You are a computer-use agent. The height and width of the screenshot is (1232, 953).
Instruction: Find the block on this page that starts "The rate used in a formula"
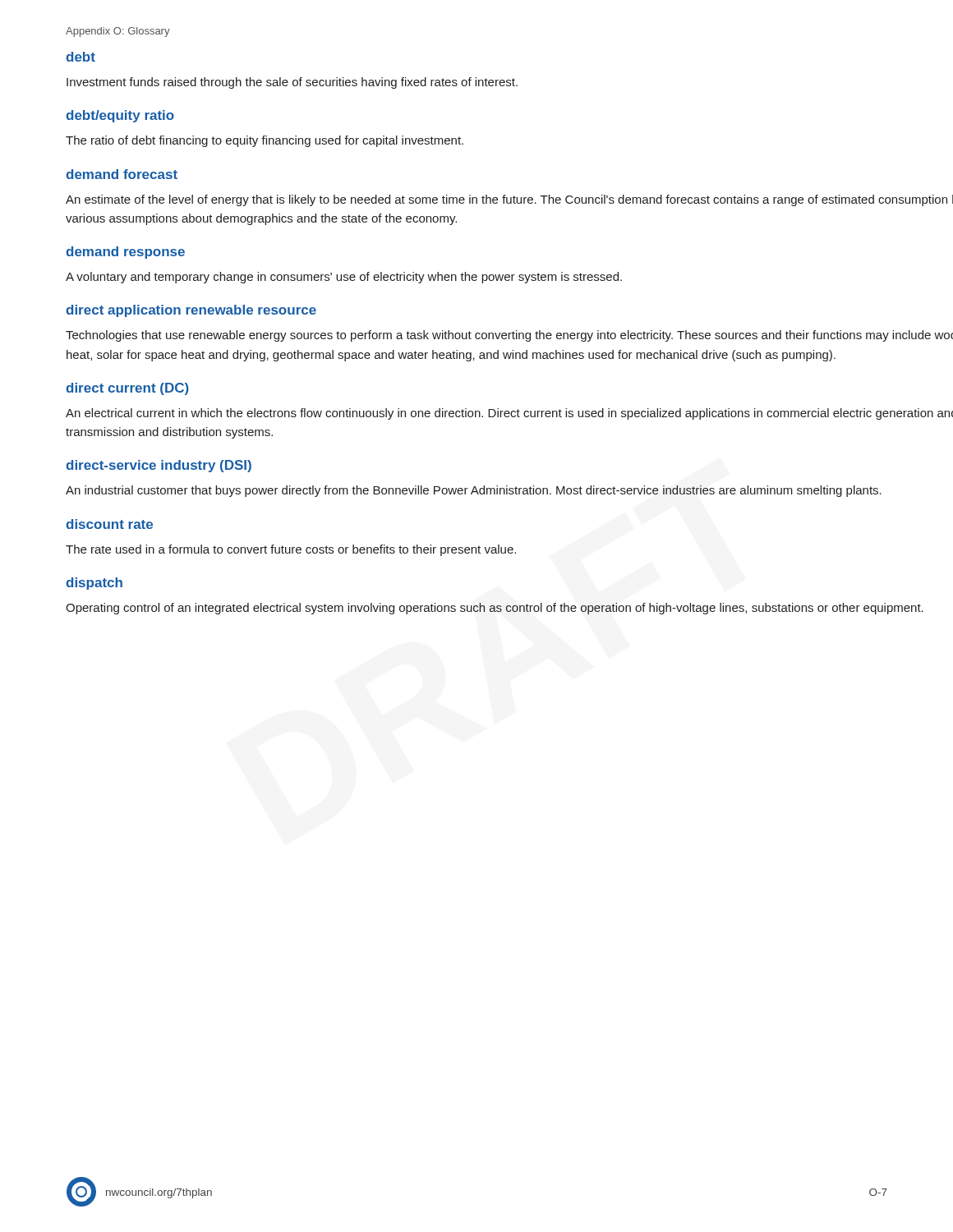[x=291, y=549]
